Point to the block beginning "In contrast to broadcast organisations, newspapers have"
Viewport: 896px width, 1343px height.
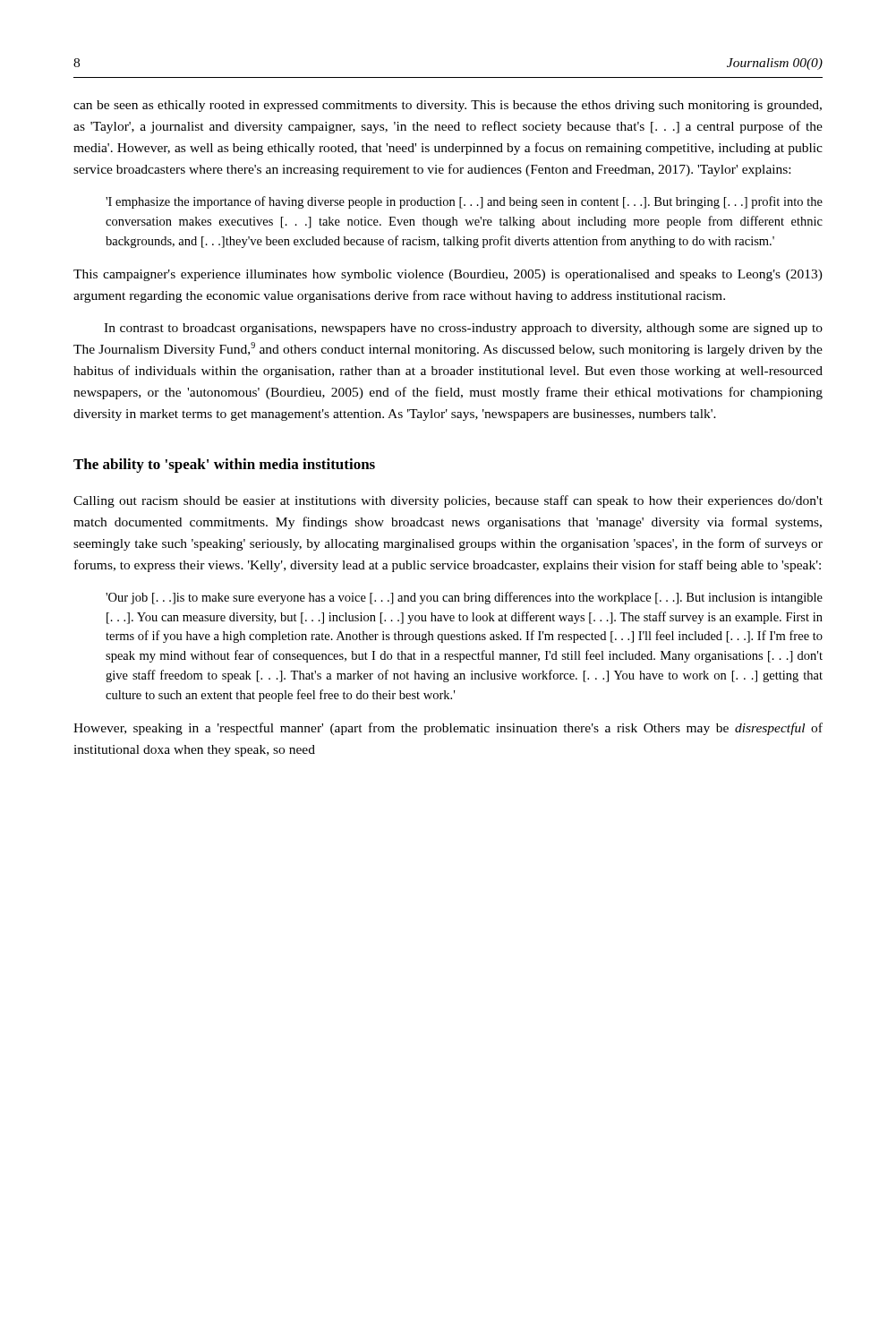click(x=448, y=371)
